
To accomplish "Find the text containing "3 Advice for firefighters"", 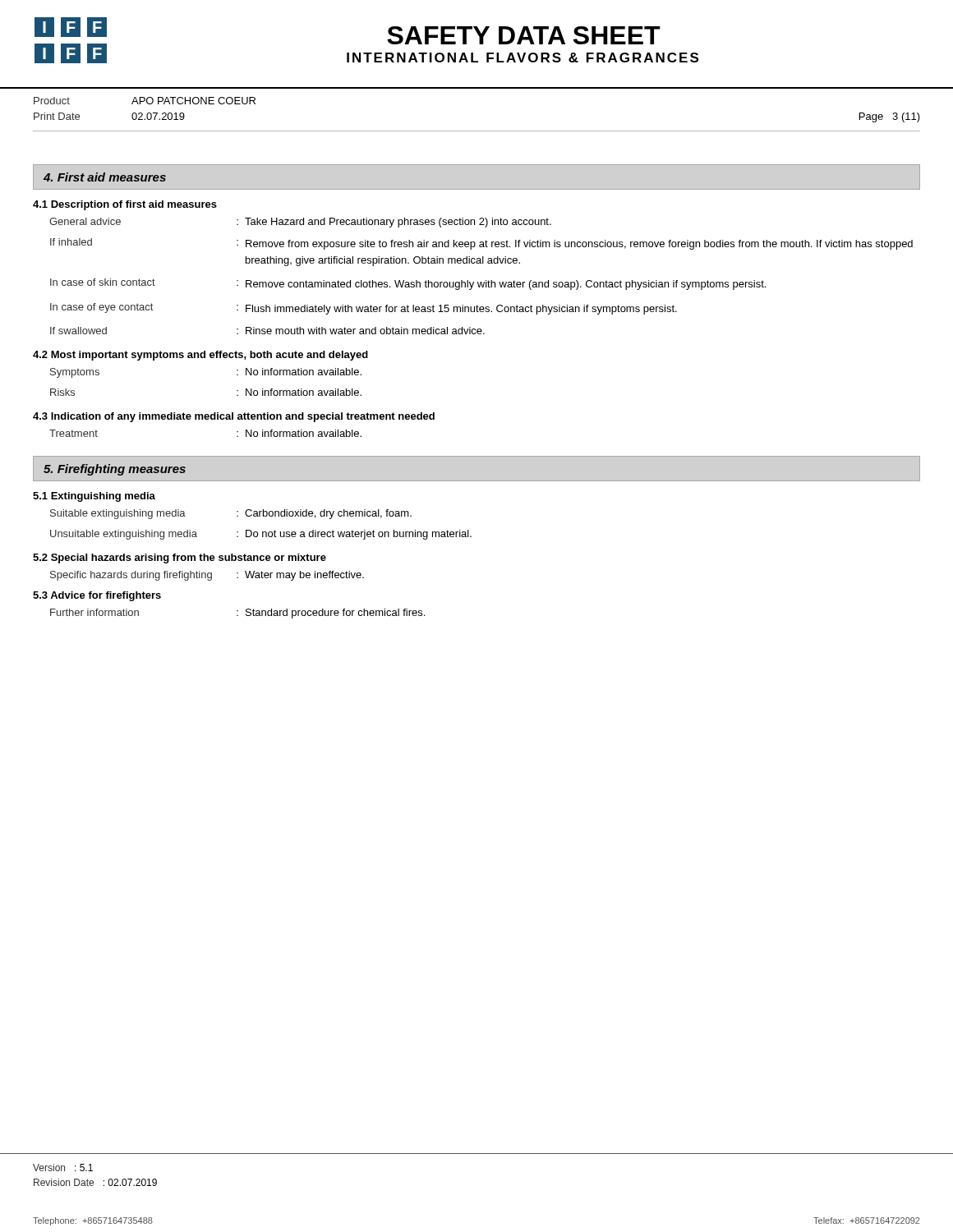I will 97,595.
